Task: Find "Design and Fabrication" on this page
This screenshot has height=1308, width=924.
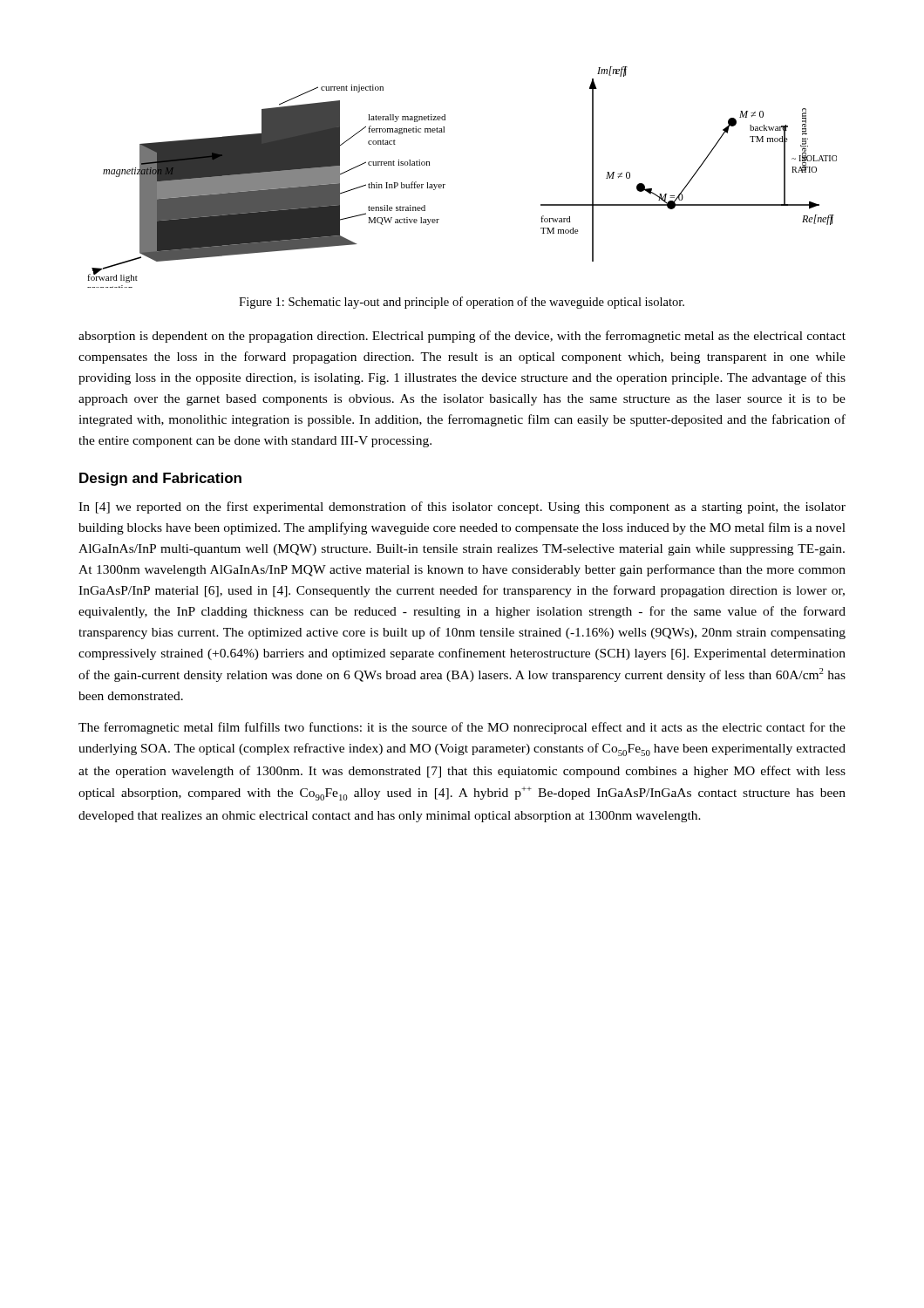Action: click(x=160, y=478)
